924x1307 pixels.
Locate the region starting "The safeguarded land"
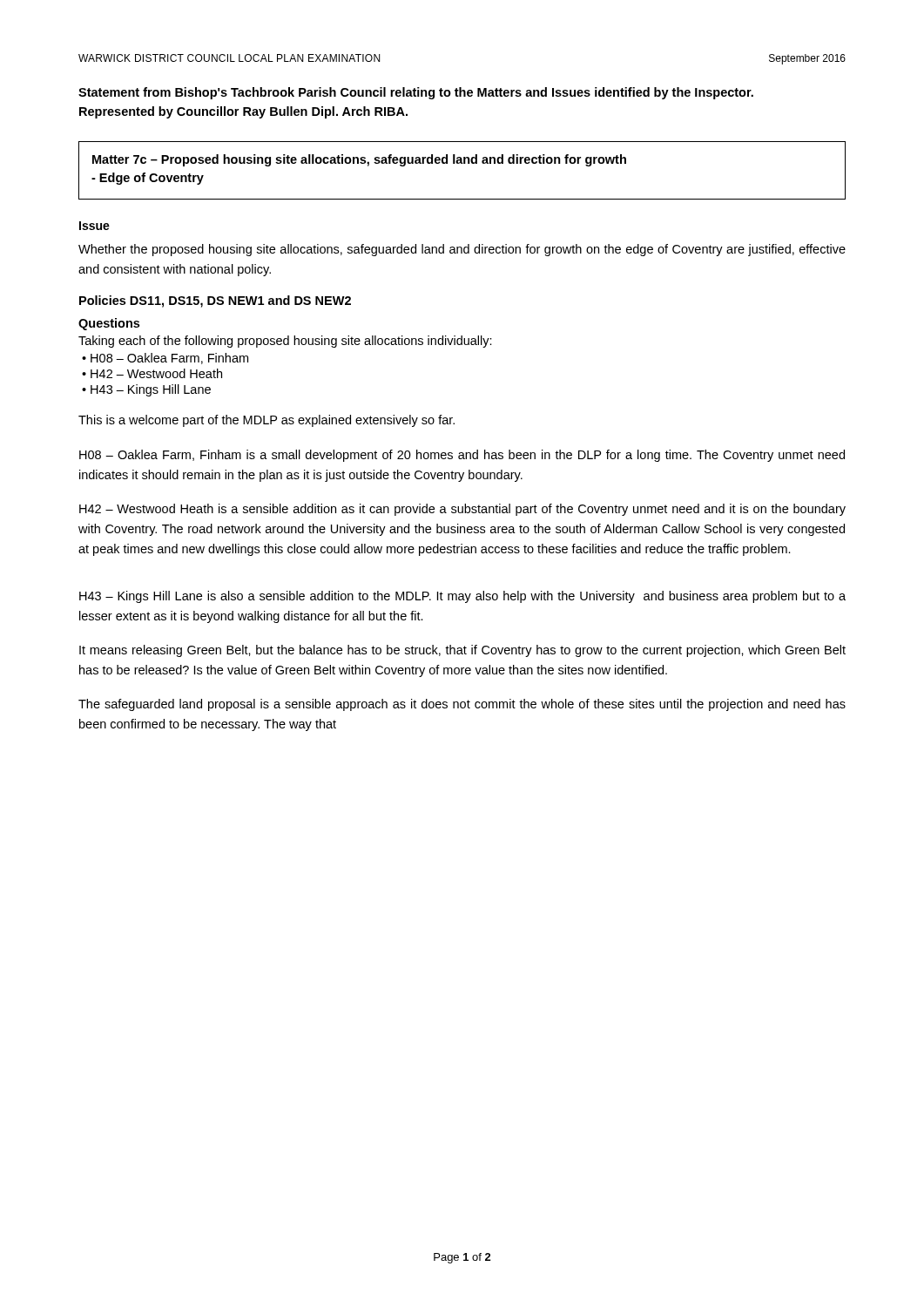point(462,714)
